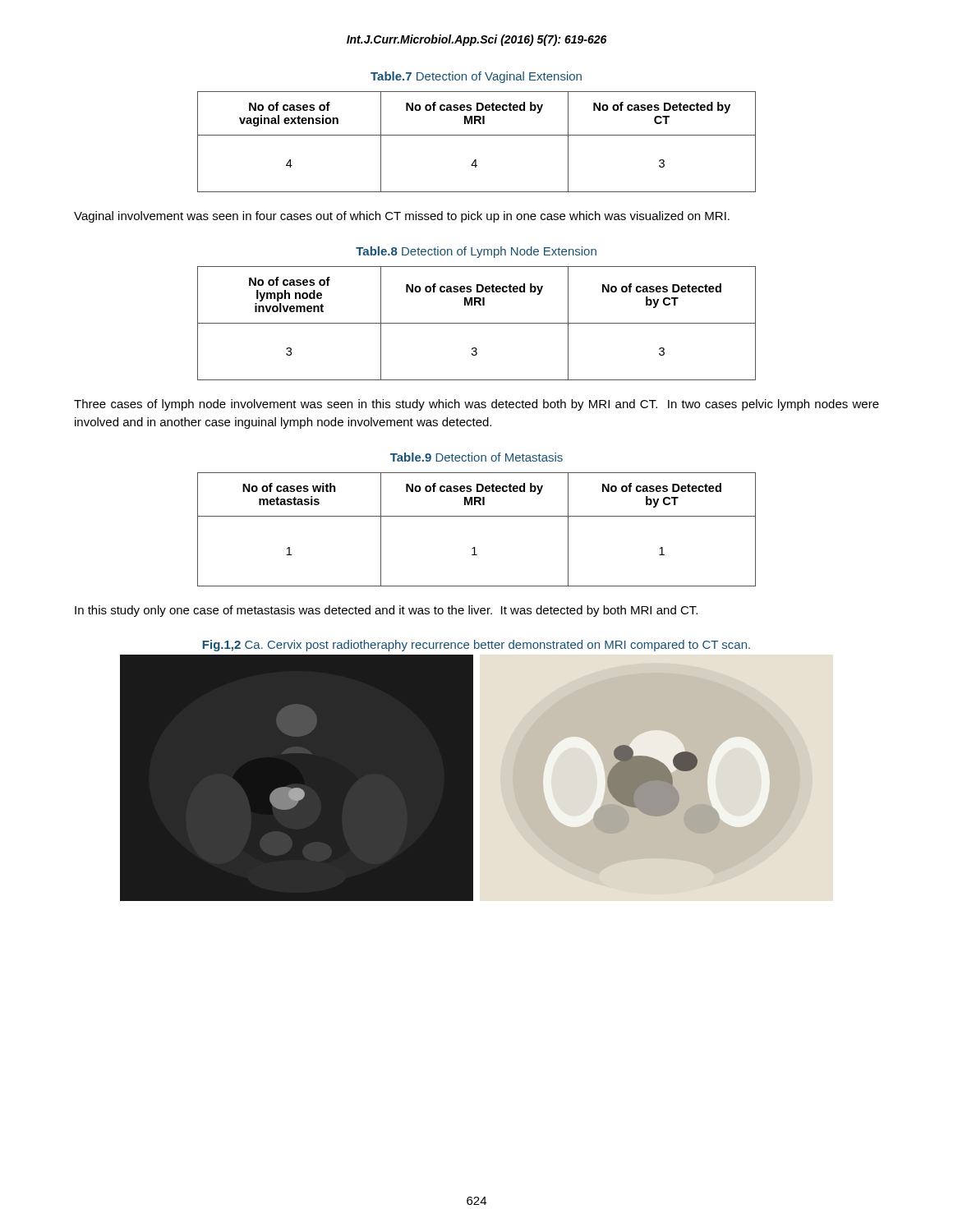Image resolution: width=953 pixels, height=1232 pixels.
Task: Click on the text block containing "In this study only one"
Action: click(x=386, y=609)
